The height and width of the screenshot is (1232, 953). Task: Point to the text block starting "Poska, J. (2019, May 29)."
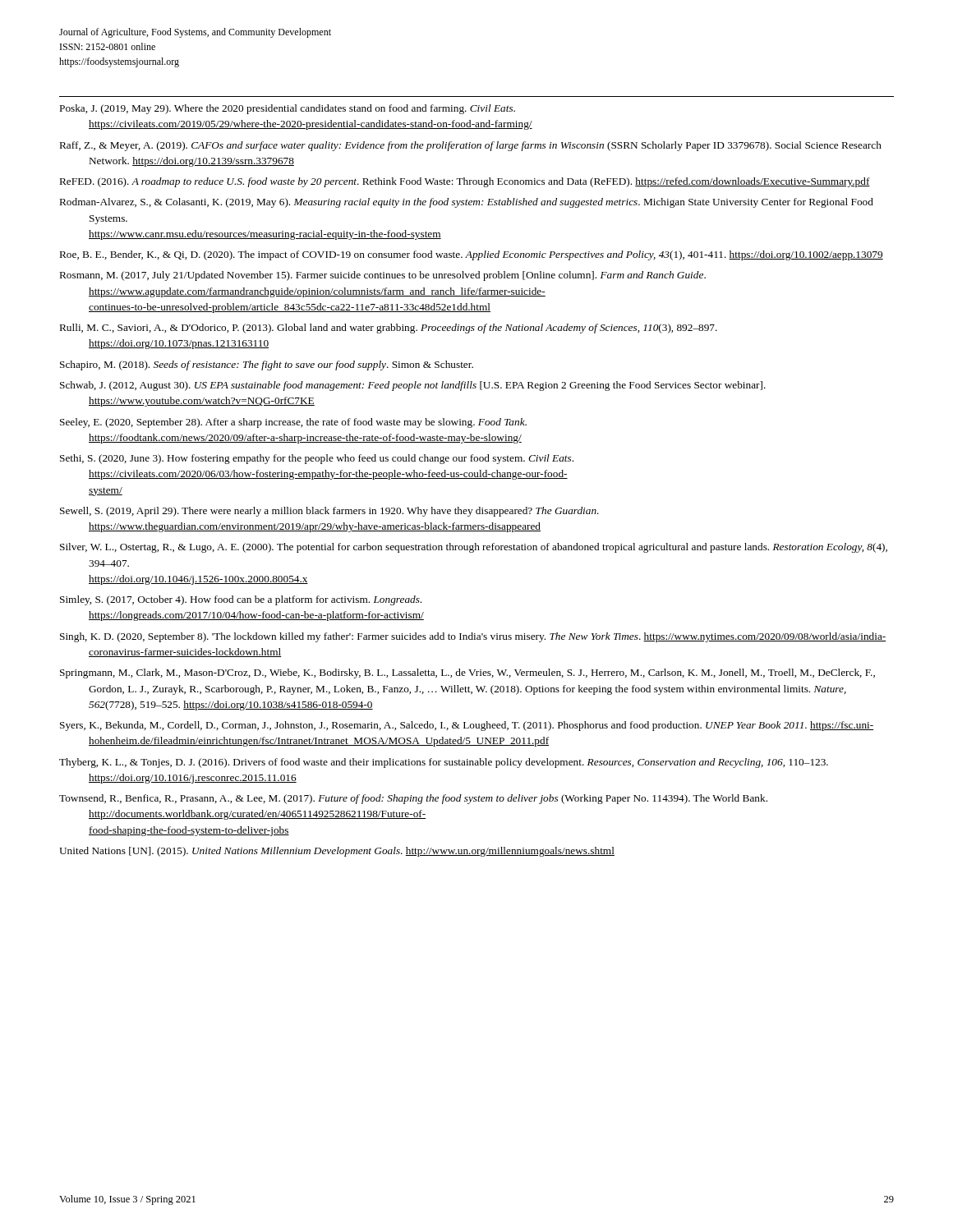pos(296,116)
